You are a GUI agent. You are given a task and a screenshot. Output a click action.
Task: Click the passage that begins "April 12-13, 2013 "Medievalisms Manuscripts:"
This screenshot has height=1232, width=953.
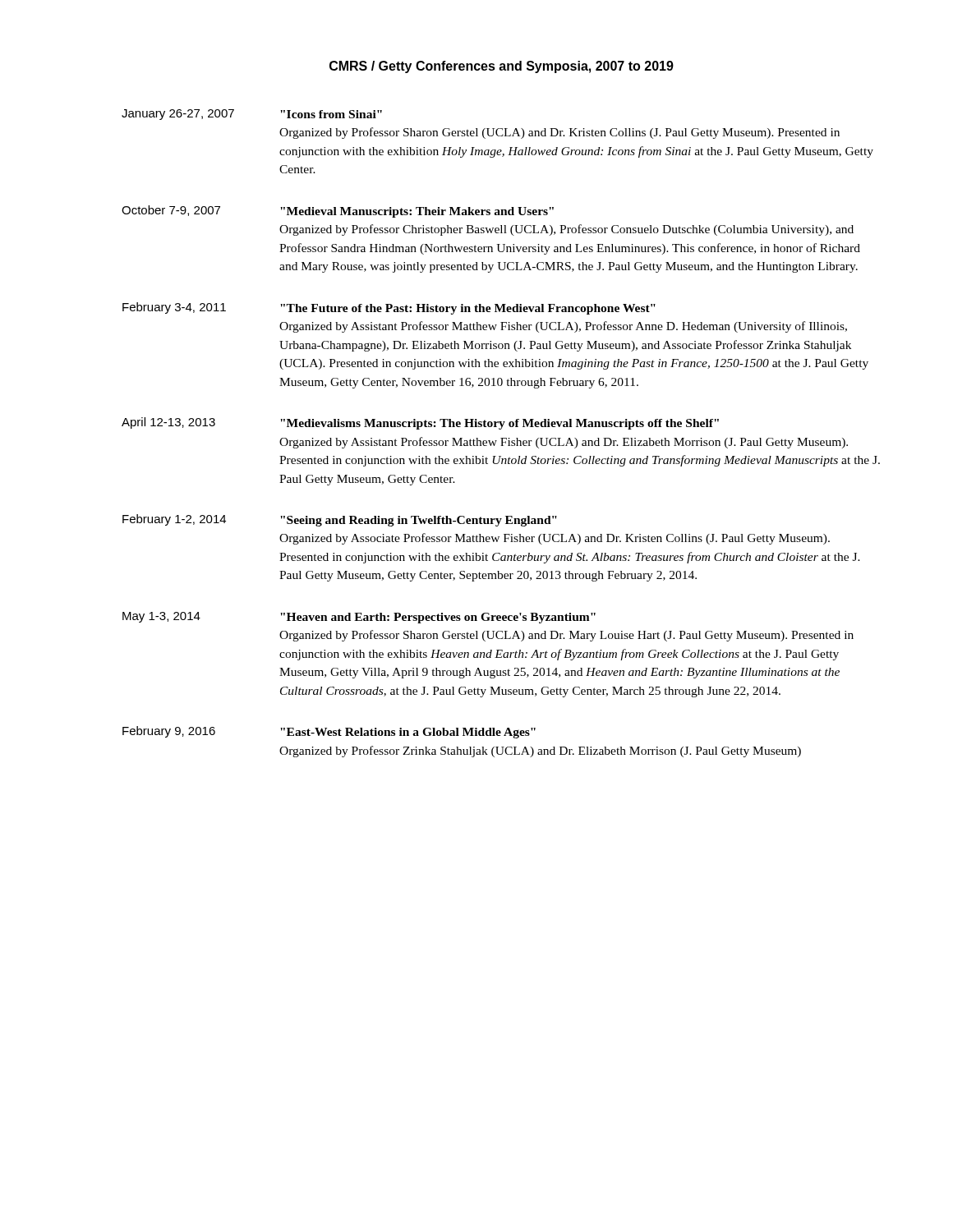click(501, 451)
